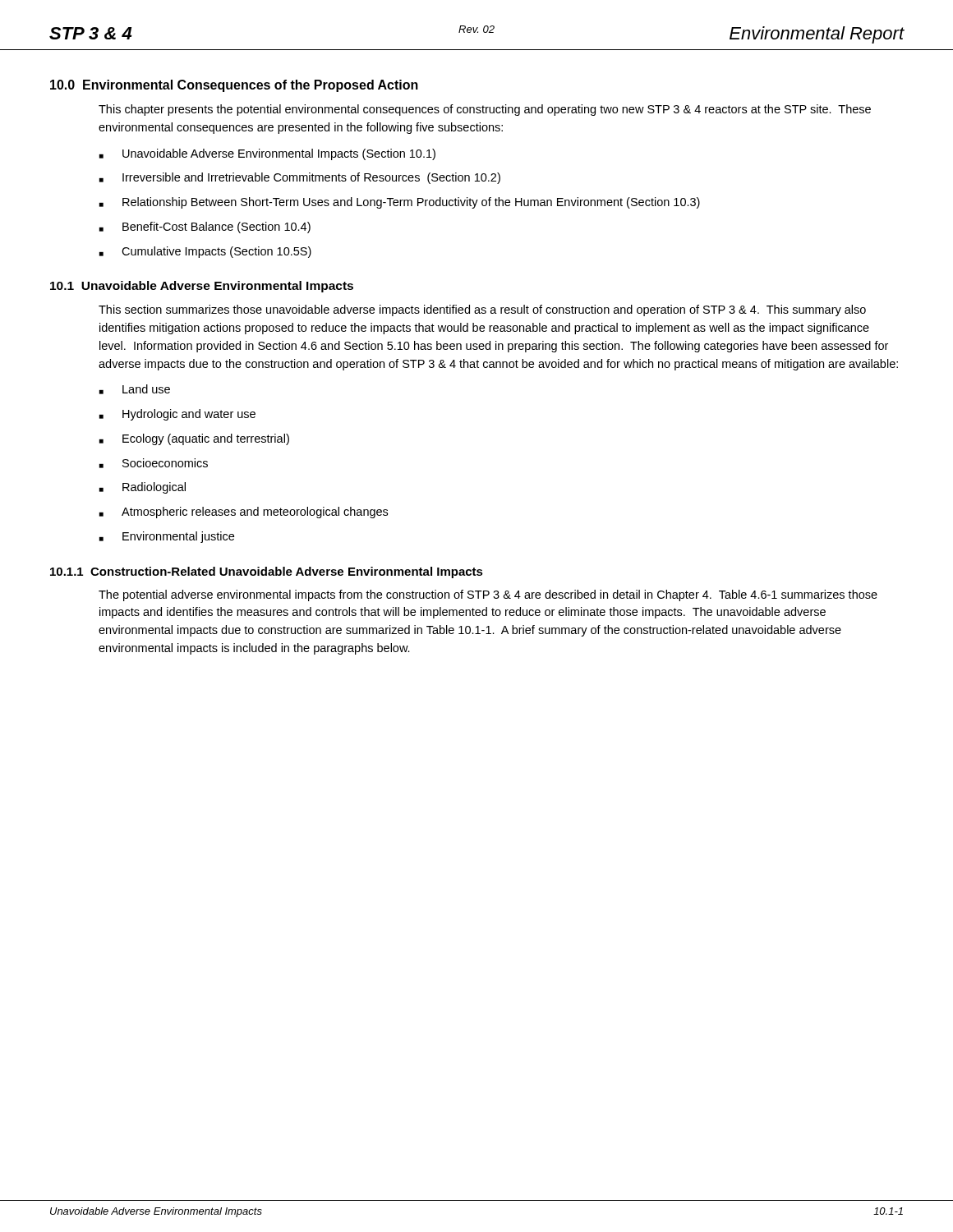Locate the list item with the text "■ Hydrologic and water use"
Screen dimensions: 1232x953
177,415
